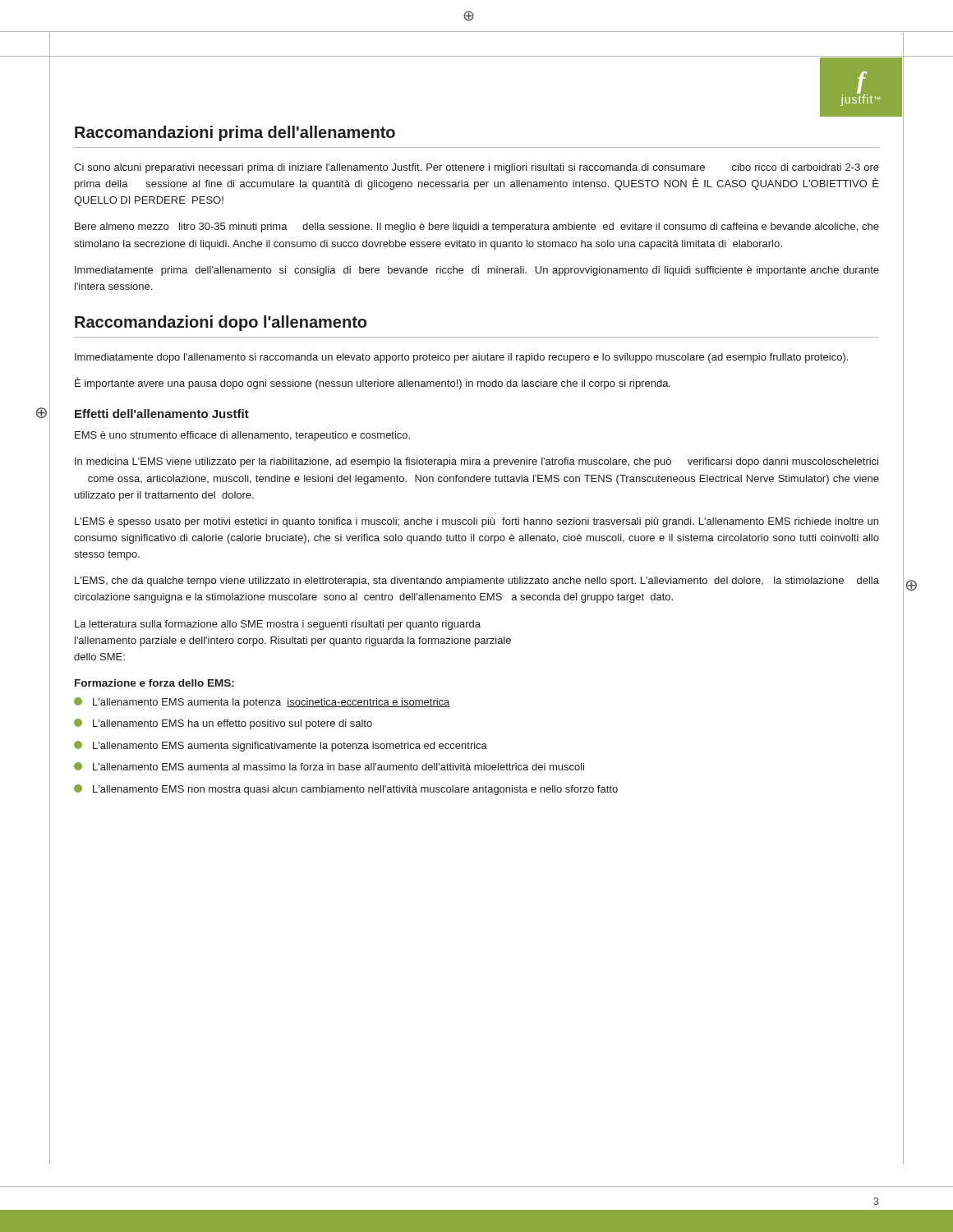This screenshot has height=1232, width=953.
Task: Click on the text starting "È importante avere una pausa dopo ogni sessione"
Action: (373, 383)
